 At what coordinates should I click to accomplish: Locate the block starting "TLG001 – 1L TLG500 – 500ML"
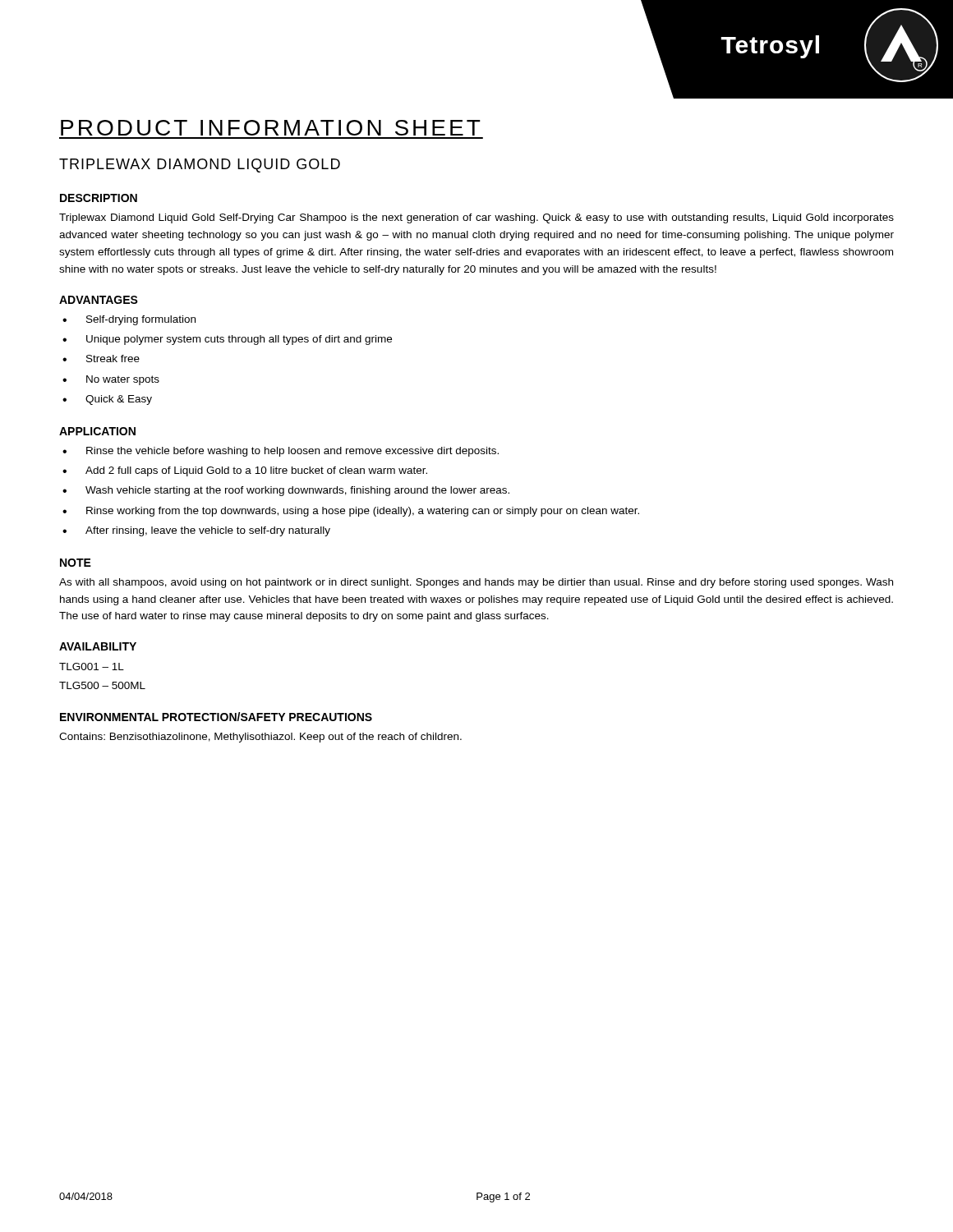coord(92,667)
